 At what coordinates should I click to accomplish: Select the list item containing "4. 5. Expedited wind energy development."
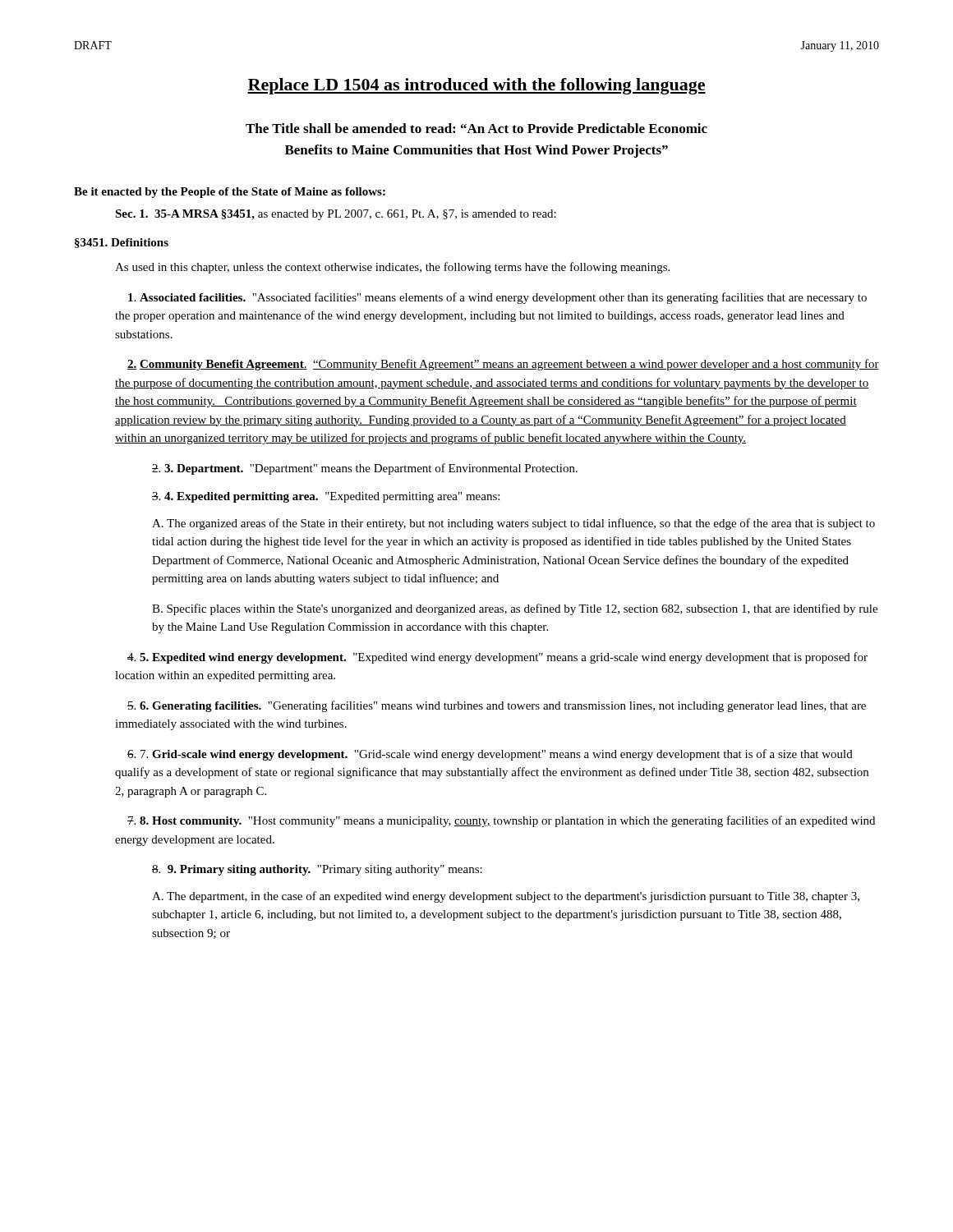click(491, 666)
